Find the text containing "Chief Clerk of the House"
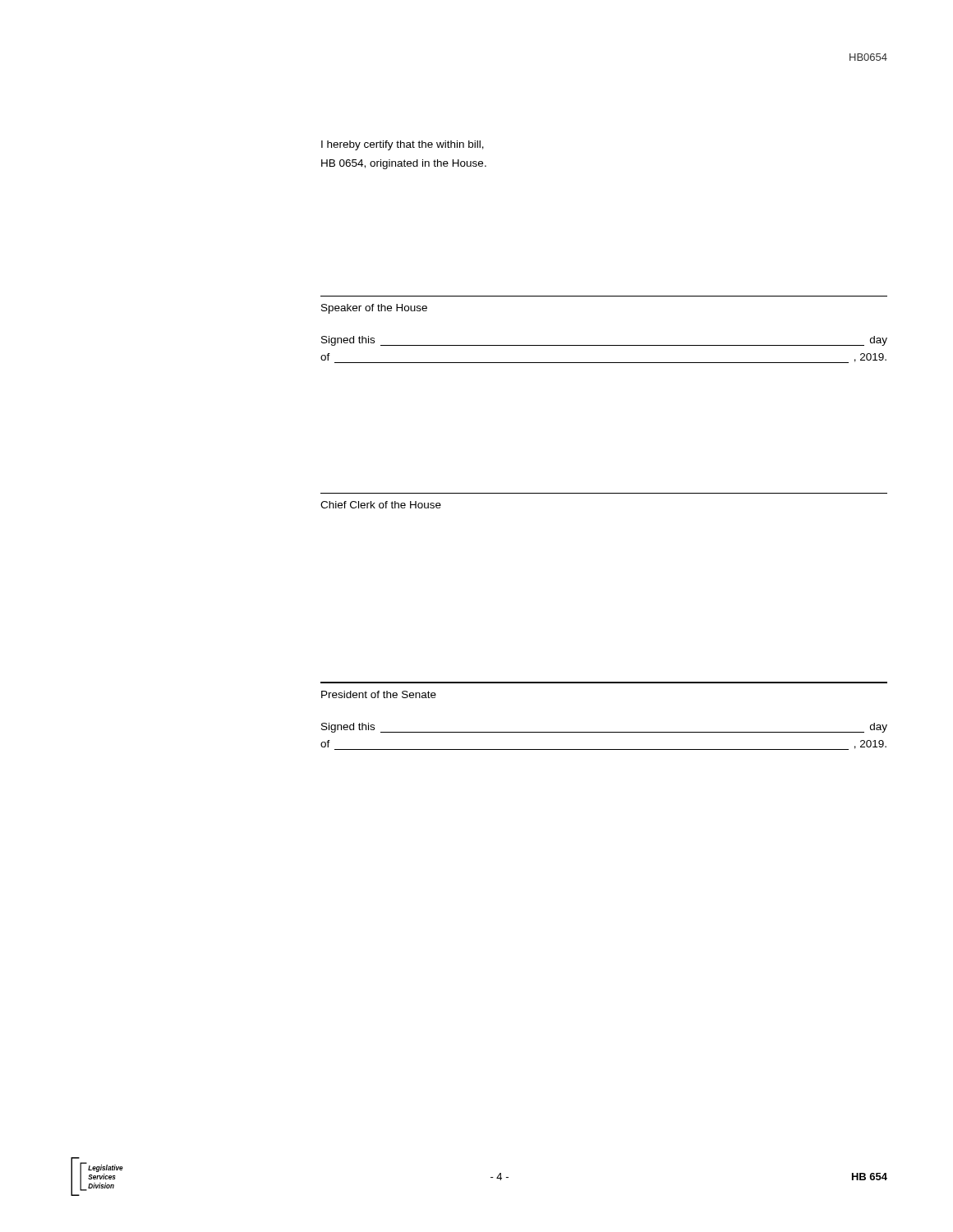The height and width of the screenshot is (1232, 953). [x=604, y=502]
